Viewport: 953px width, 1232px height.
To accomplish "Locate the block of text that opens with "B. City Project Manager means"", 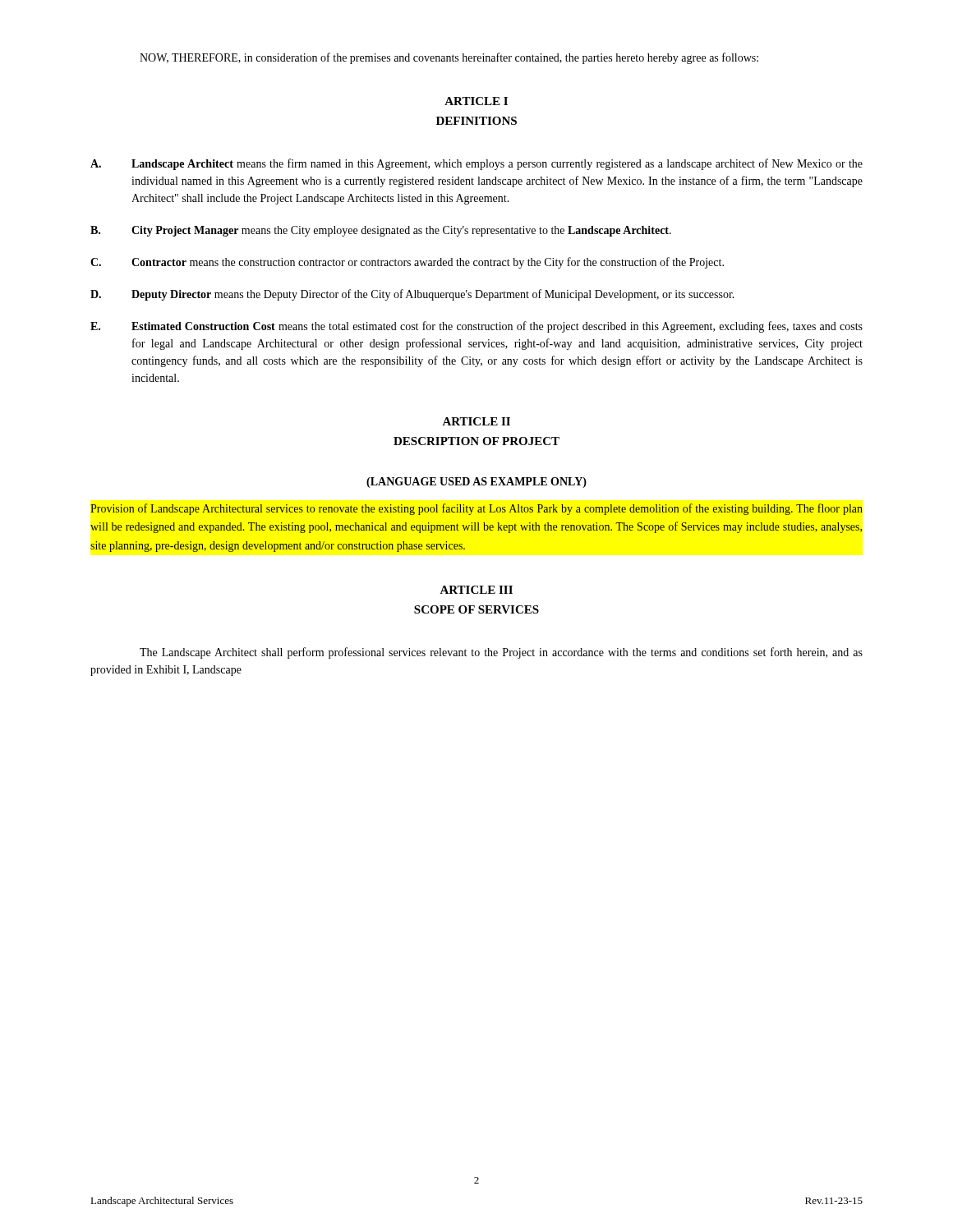I will pos(476,230).
